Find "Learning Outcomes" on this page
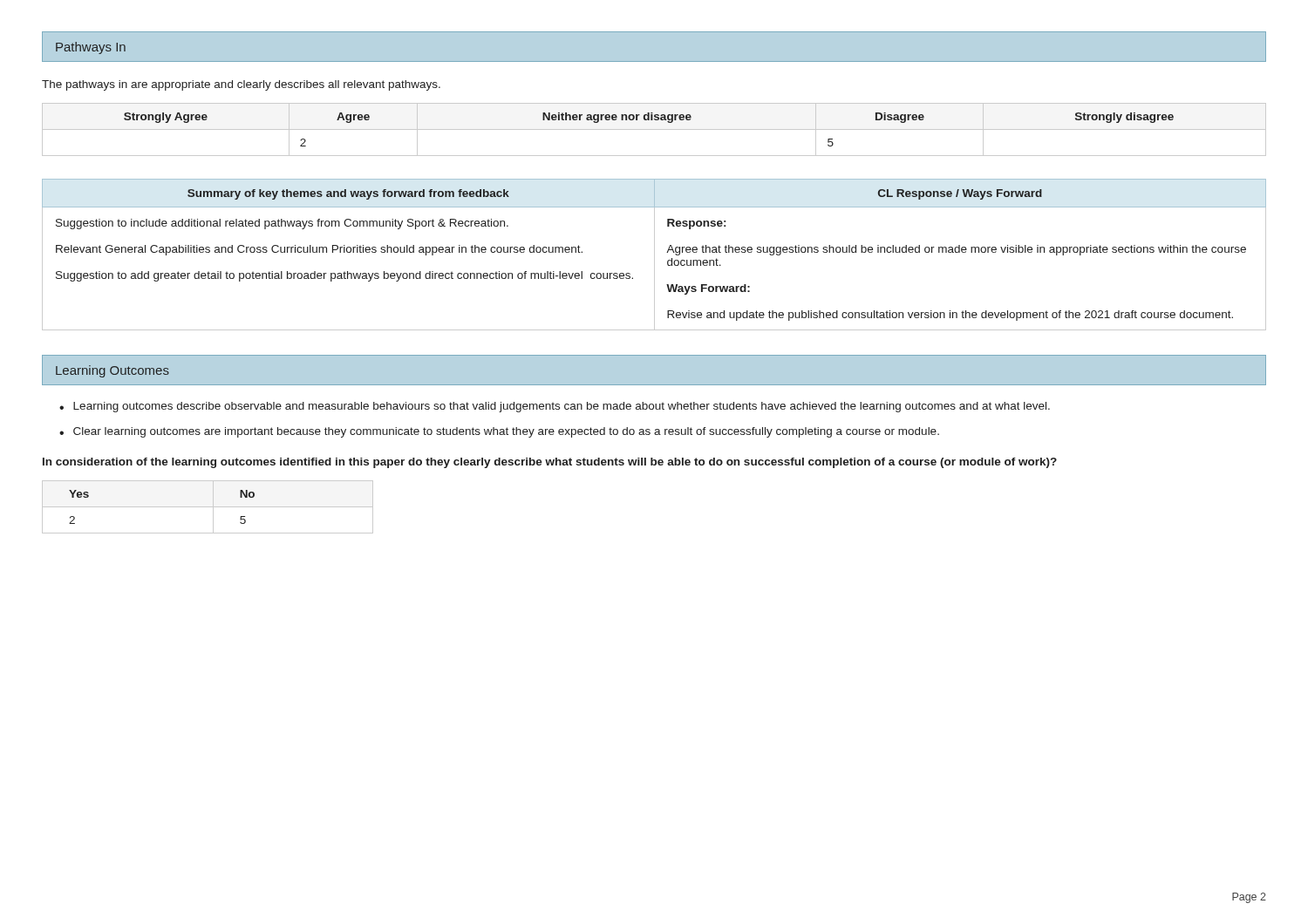The image size is (1308, 924). coord(112,371)
